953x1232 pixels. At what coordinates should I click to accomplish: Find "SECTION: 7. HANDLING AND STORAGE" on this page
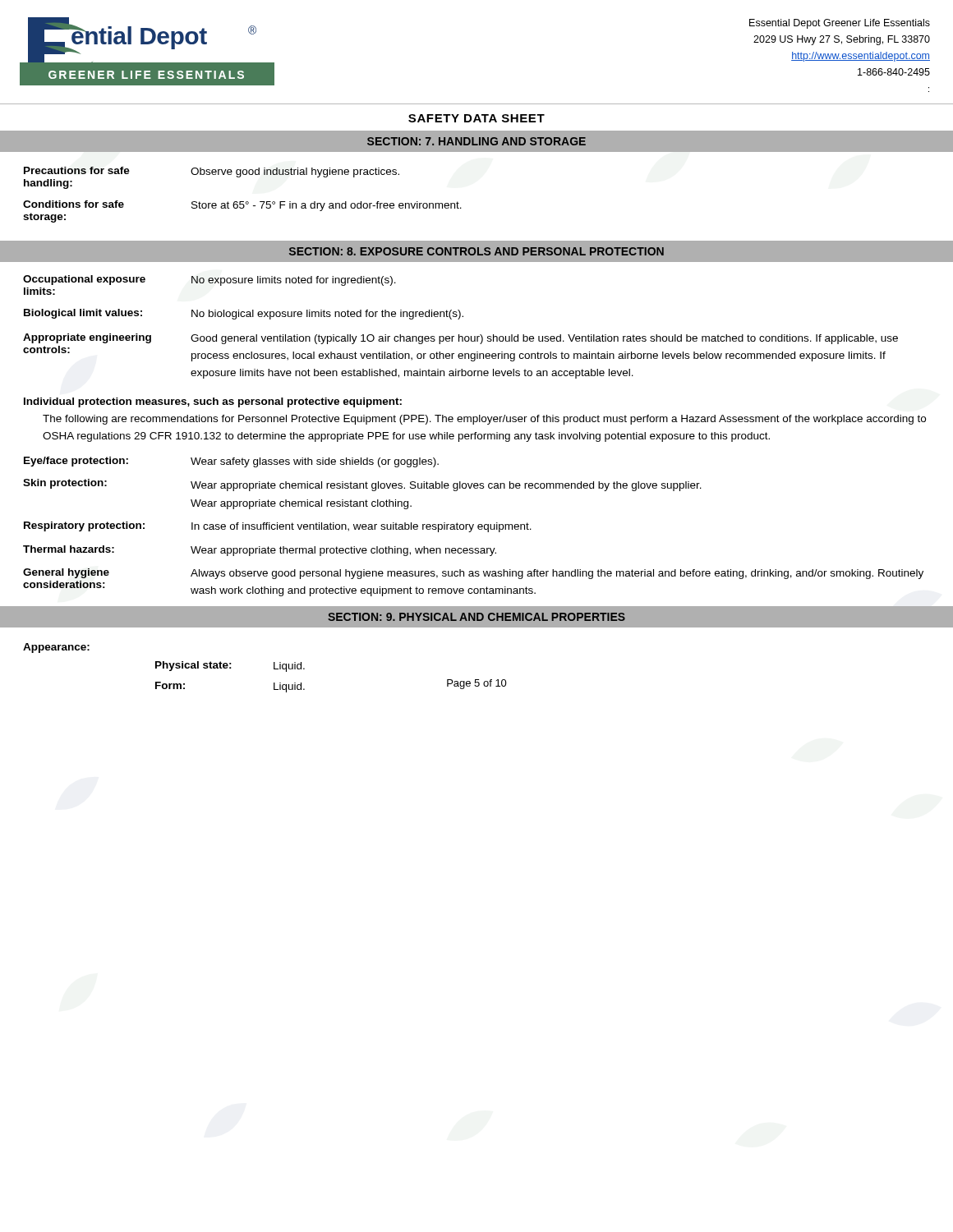pyautogui.click(x=476, y=141)
